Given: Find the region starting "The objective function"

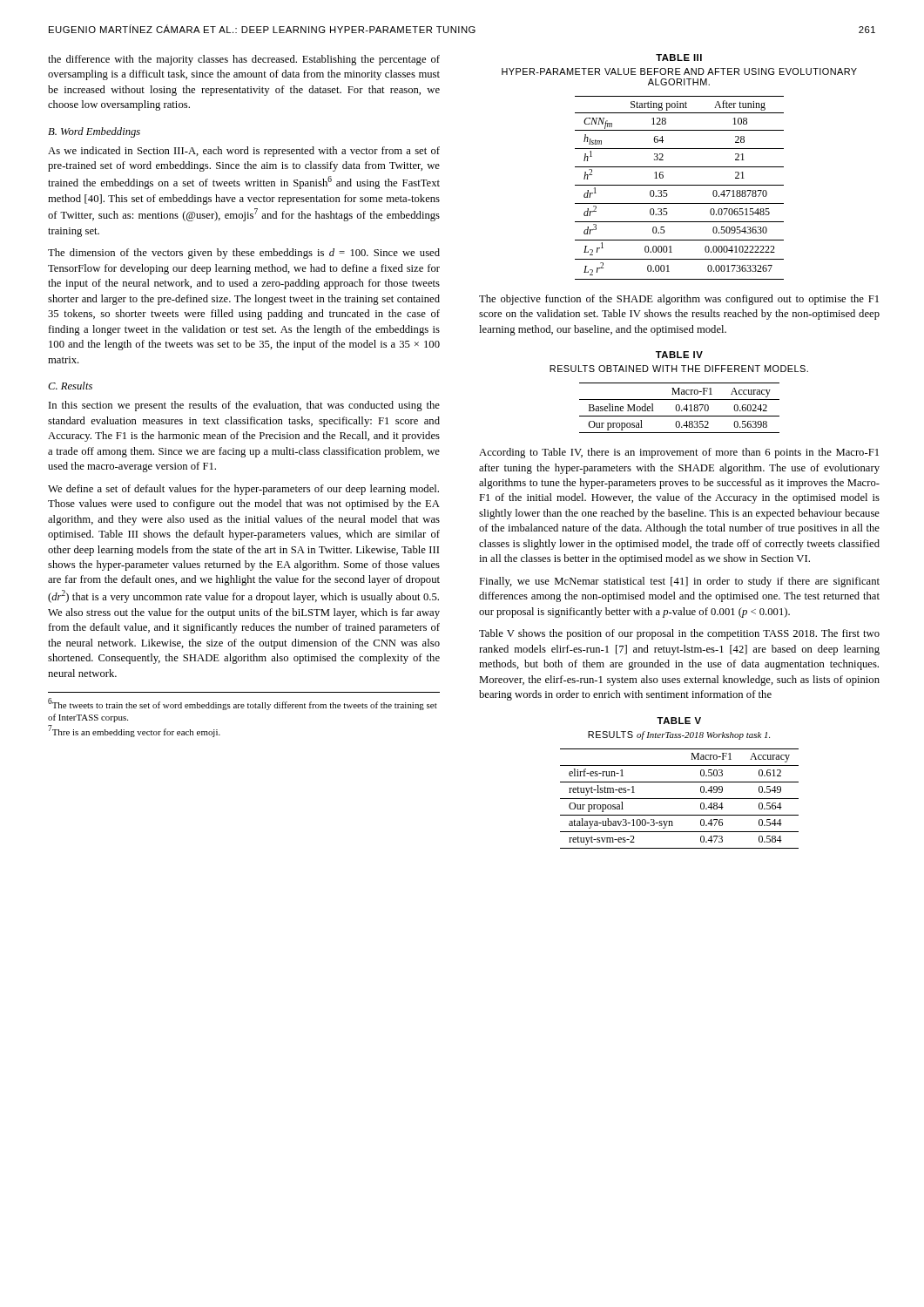Looking at the screenshot, I should click(x=679, y=314).
